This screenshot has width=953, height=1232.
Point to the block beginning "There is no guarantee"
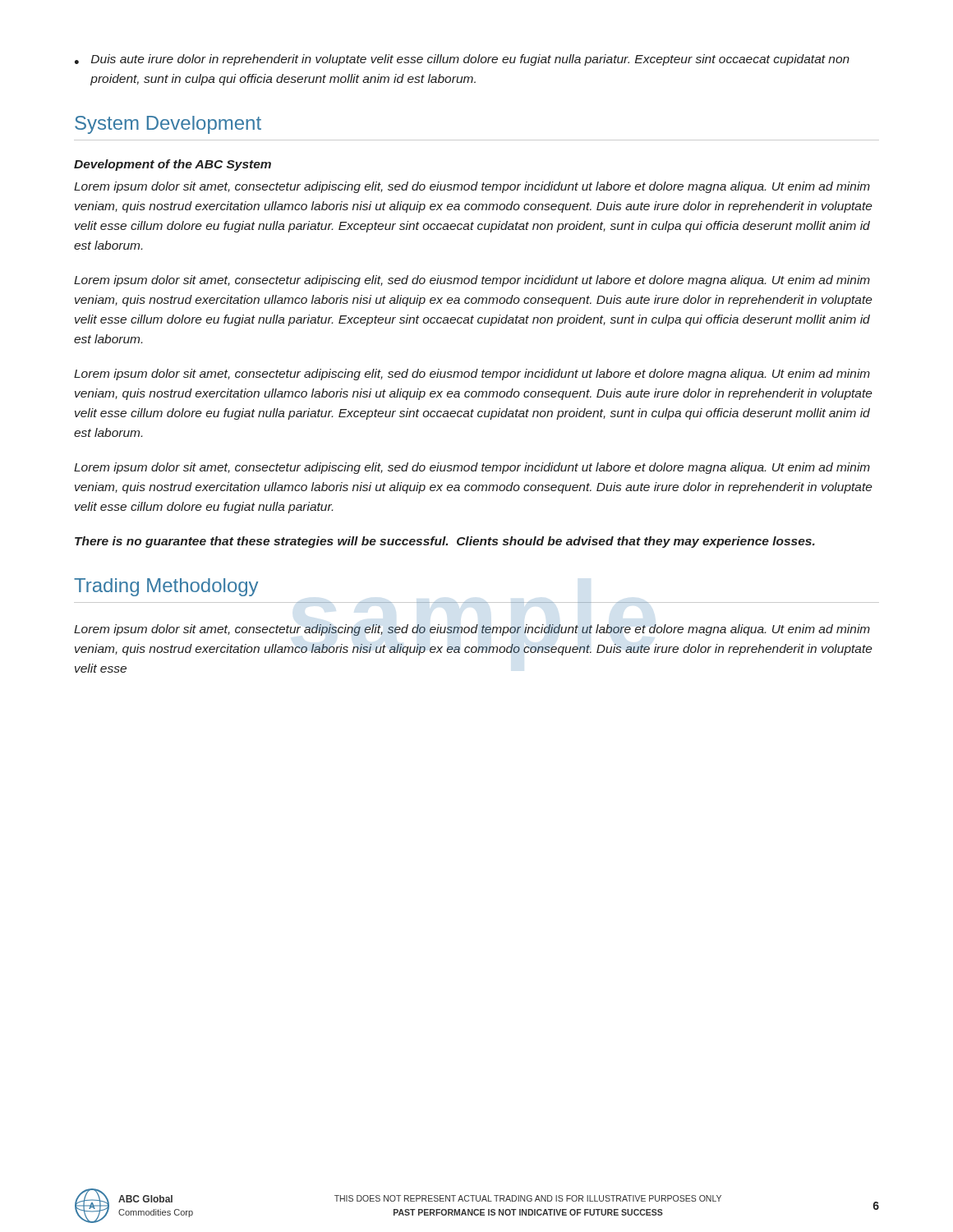pyautogui.click(x=445, y=541)
